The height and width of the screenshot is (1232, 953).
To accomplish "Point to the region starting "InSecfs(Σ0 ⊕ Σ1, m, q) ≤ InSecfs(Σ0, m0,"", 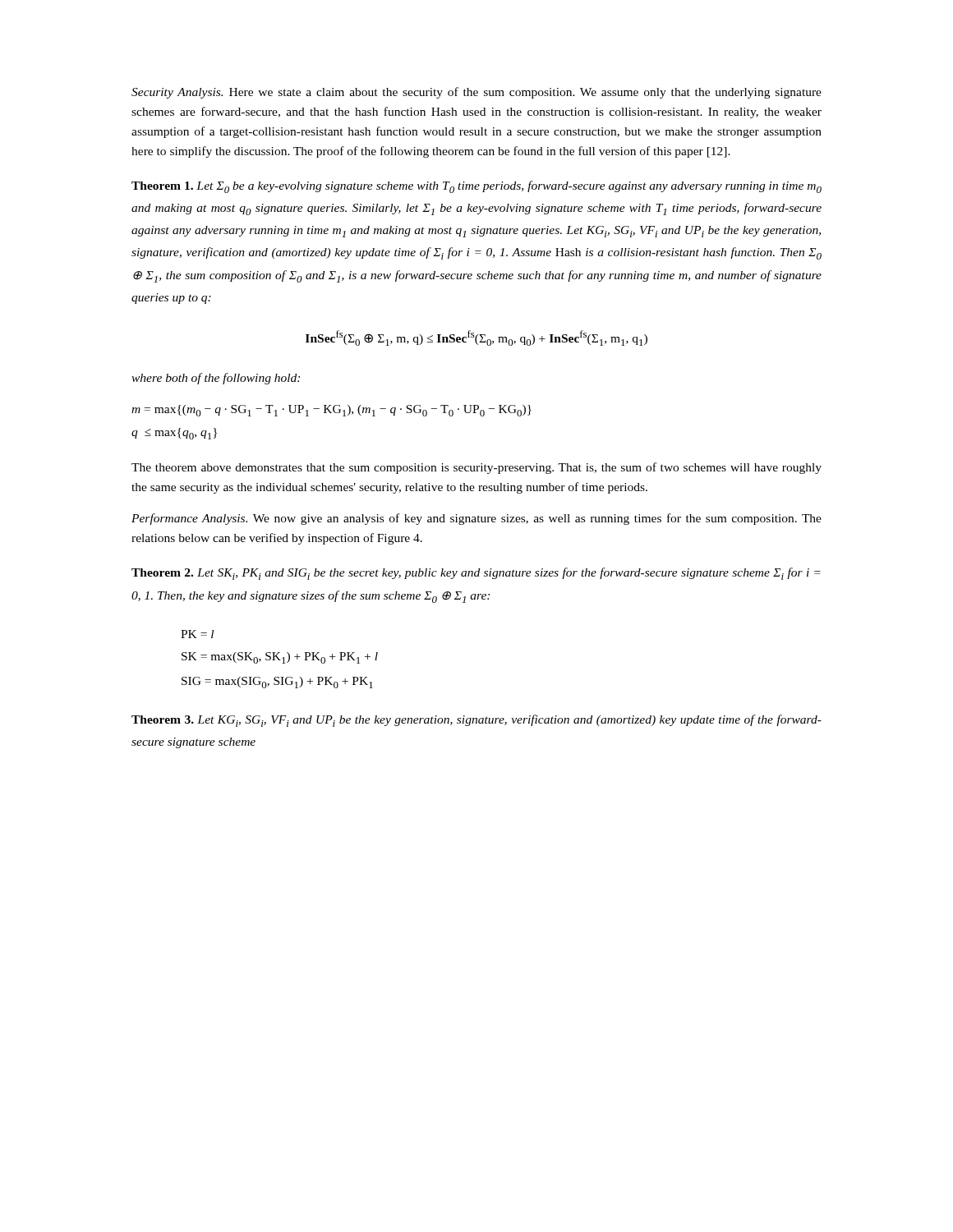I will click(x=476, y=338).
